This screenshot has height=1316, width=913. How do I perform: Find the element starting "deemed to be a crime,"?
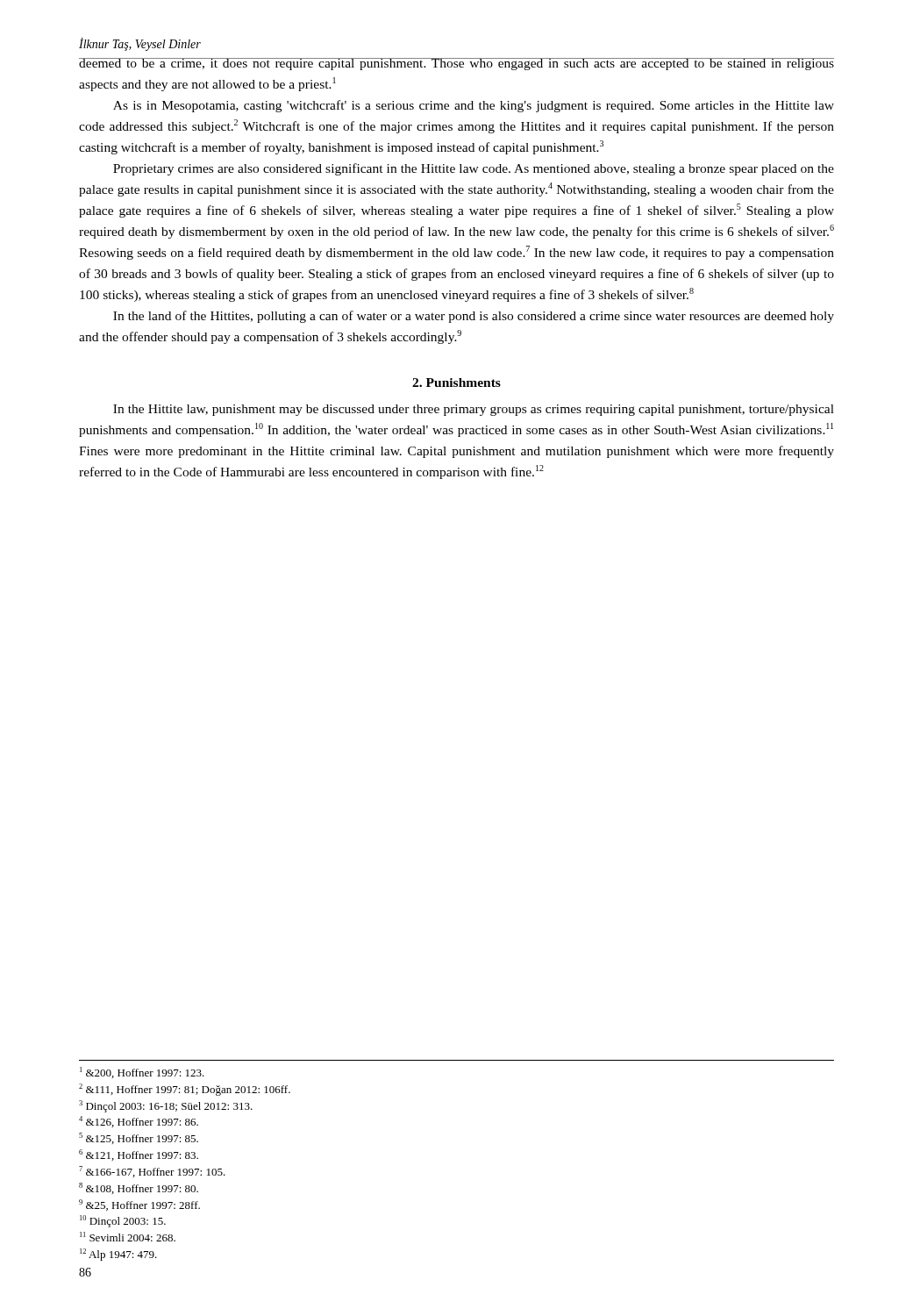pyautogui.click(x=456, y=200)
